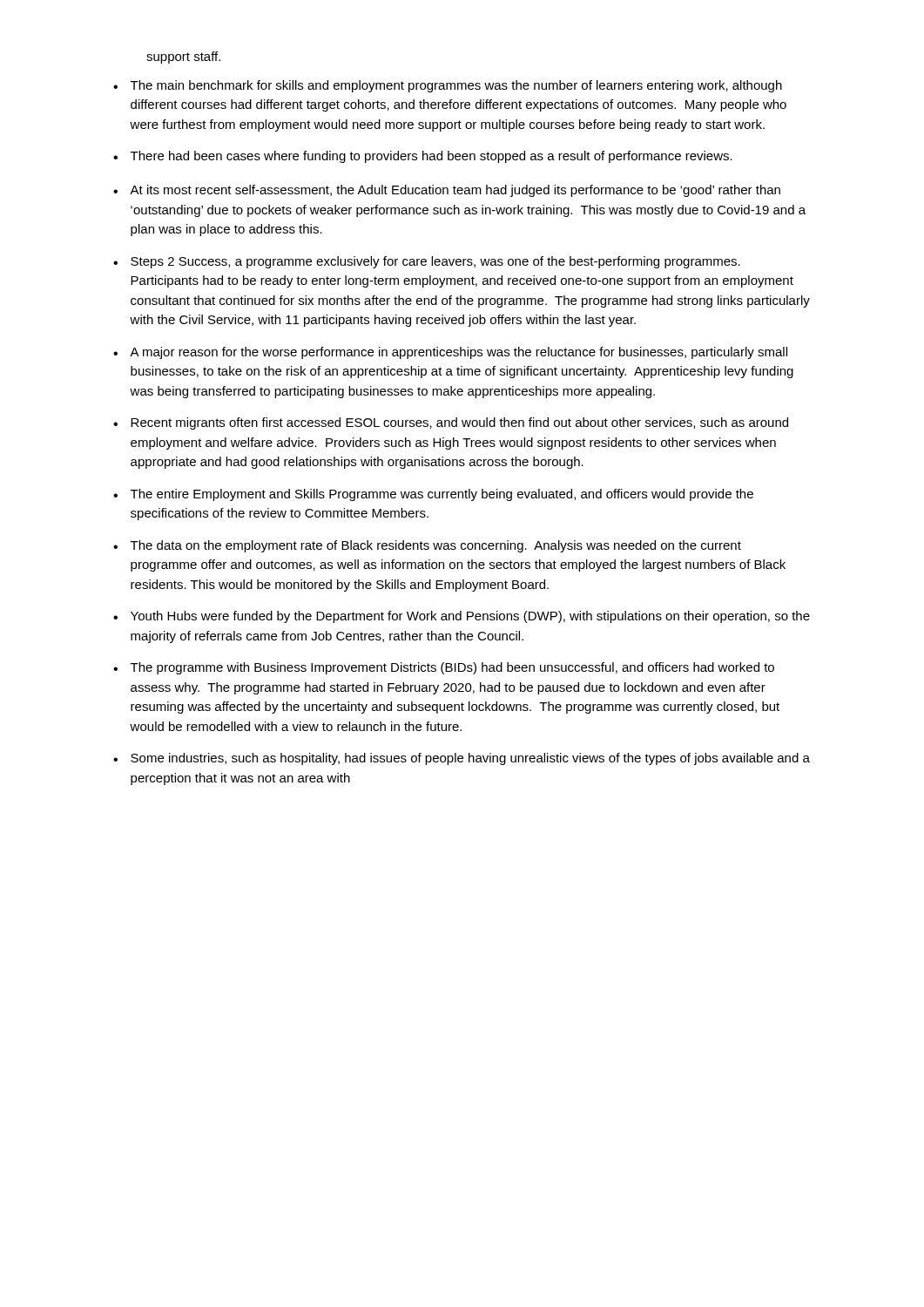Locate the block starting "• The programme with Business Improvement Districts (BIDs)"
This screenshot has width=924, height=1307.
(x=462, y=697)
